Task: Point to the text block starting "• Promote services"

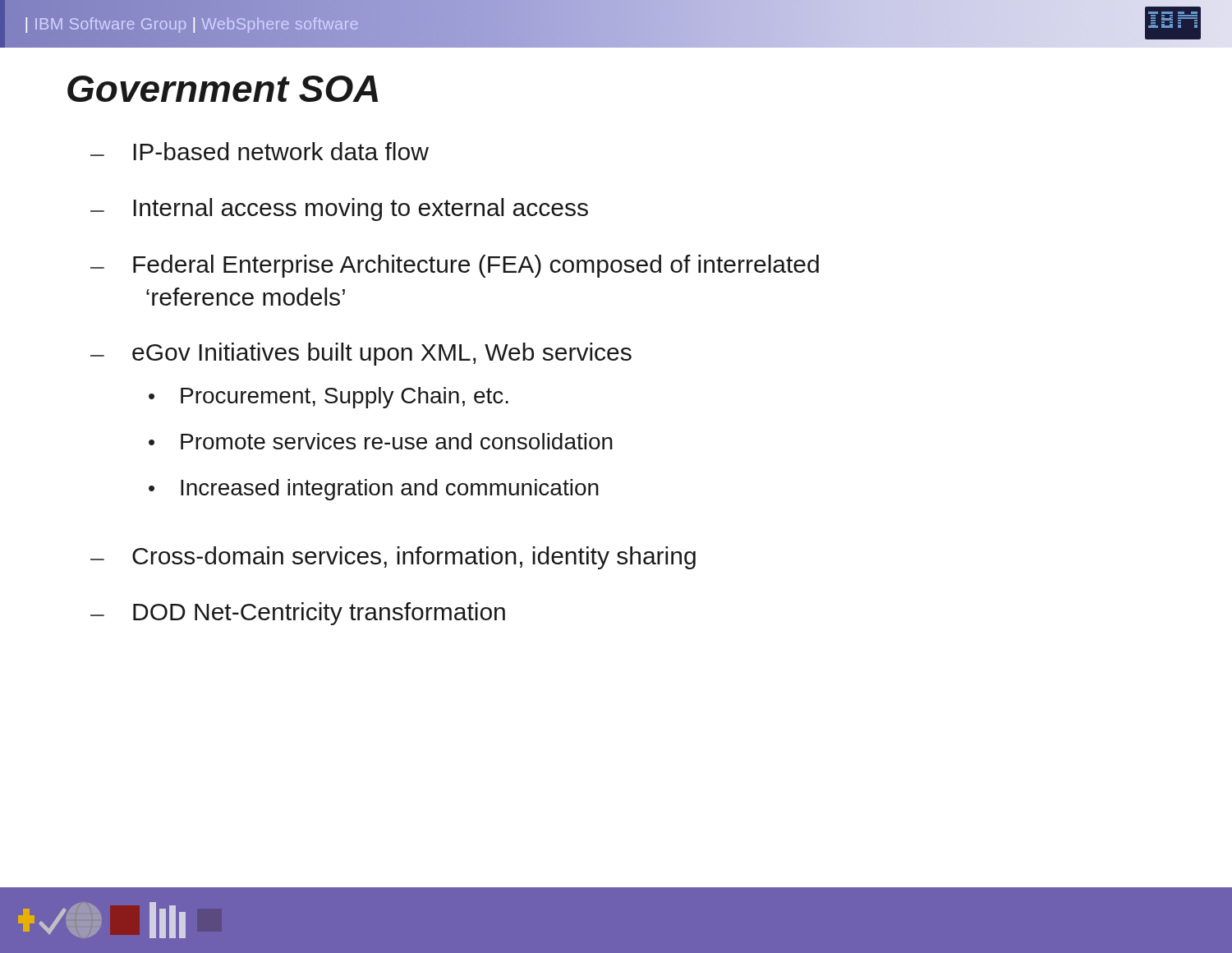Action: [x=381, y=442]
